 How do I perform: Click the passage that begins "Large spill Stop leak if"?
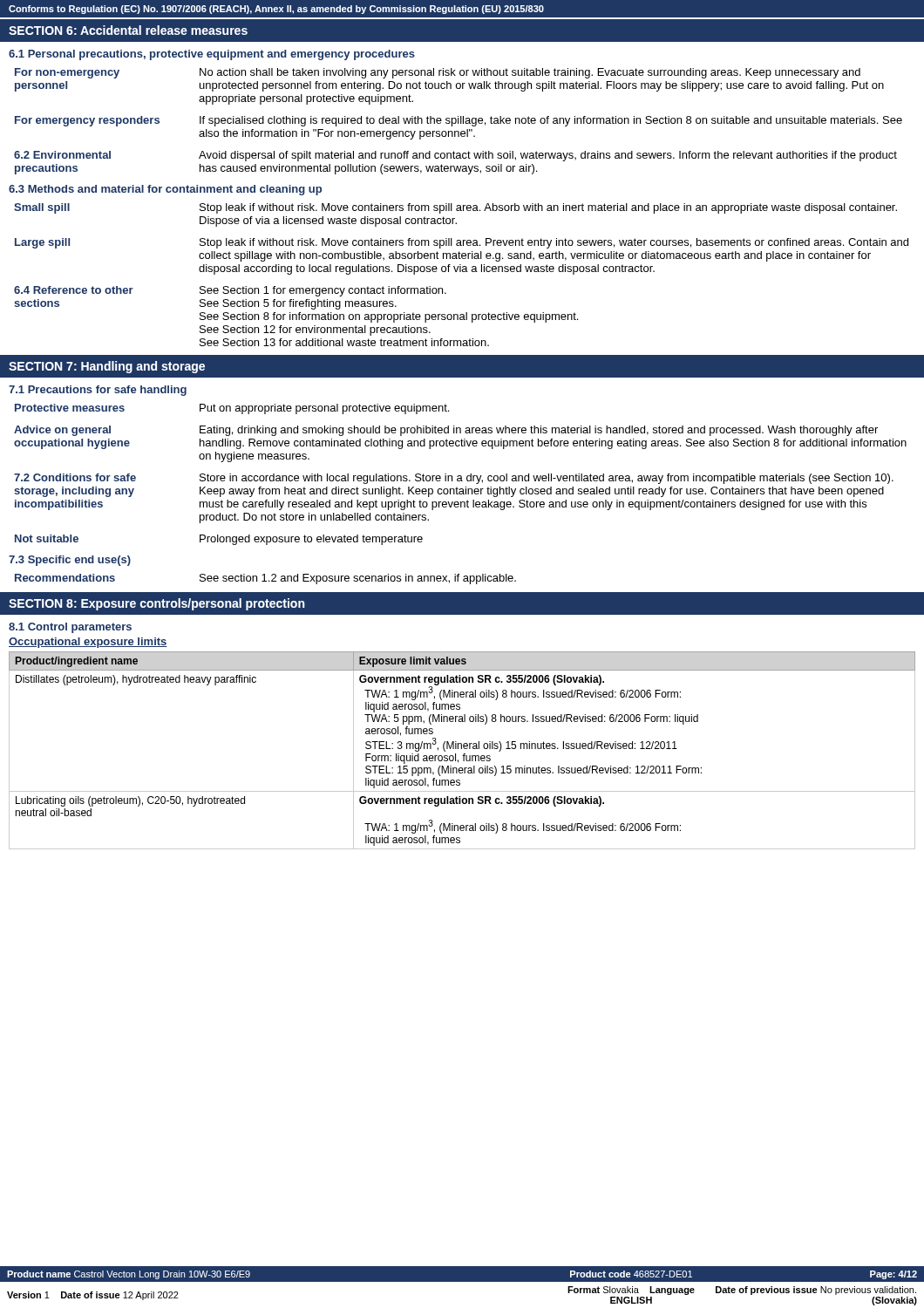tap(462, 255)
